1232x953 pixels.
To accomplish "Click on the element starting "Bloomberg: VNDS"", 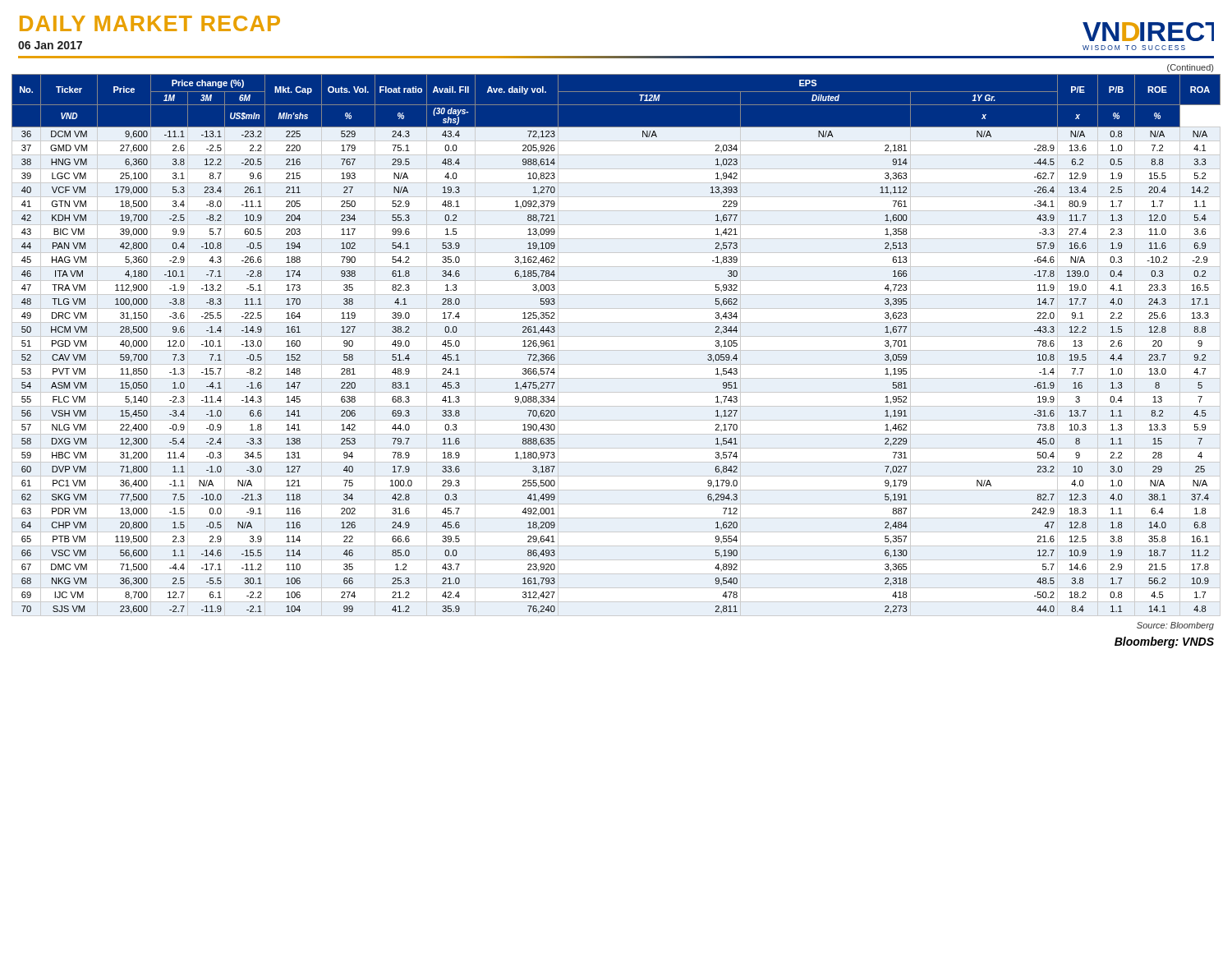I will point(1164,642).
